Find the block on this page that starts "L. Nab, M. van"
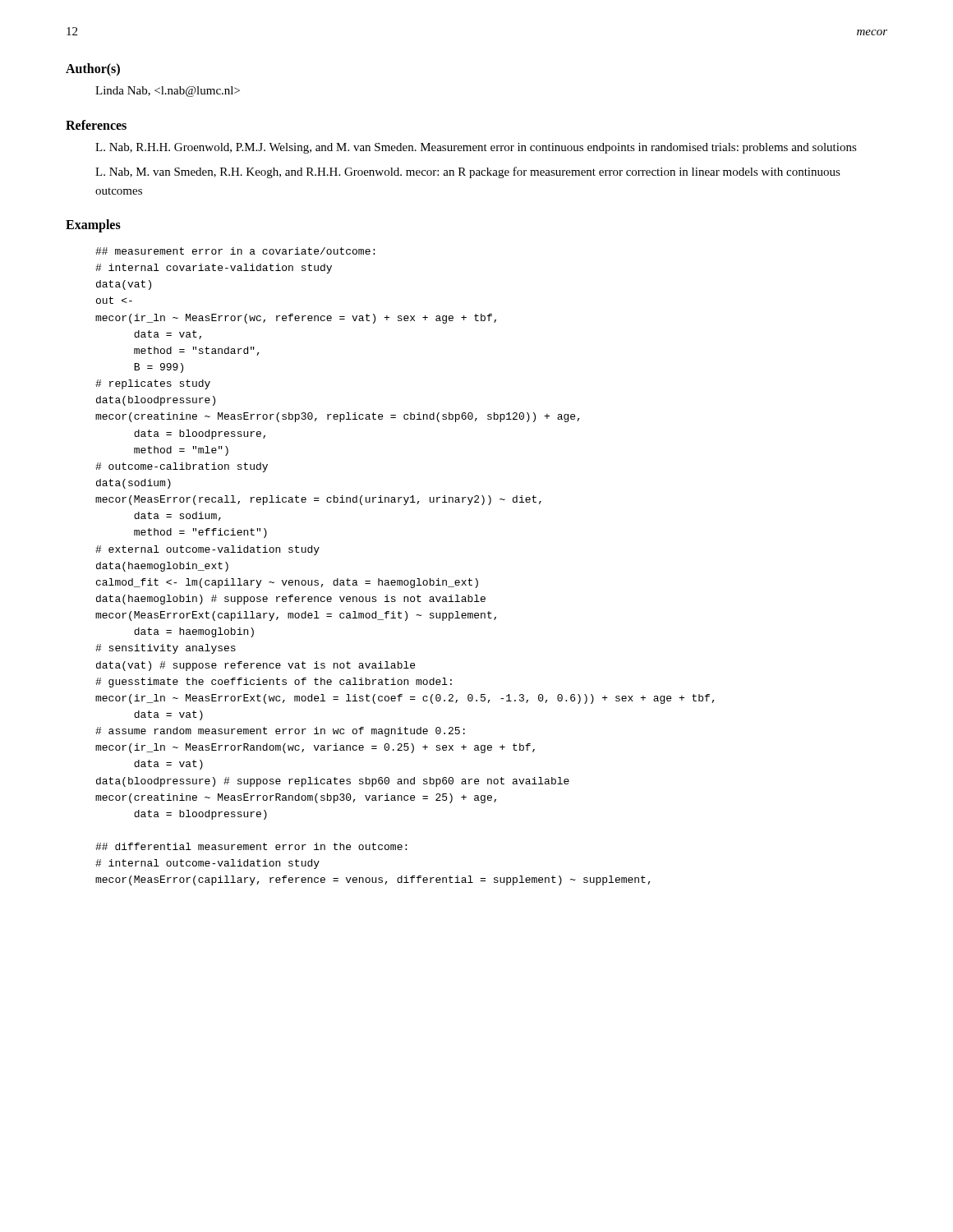953x1232 pixels. point(468,181)
